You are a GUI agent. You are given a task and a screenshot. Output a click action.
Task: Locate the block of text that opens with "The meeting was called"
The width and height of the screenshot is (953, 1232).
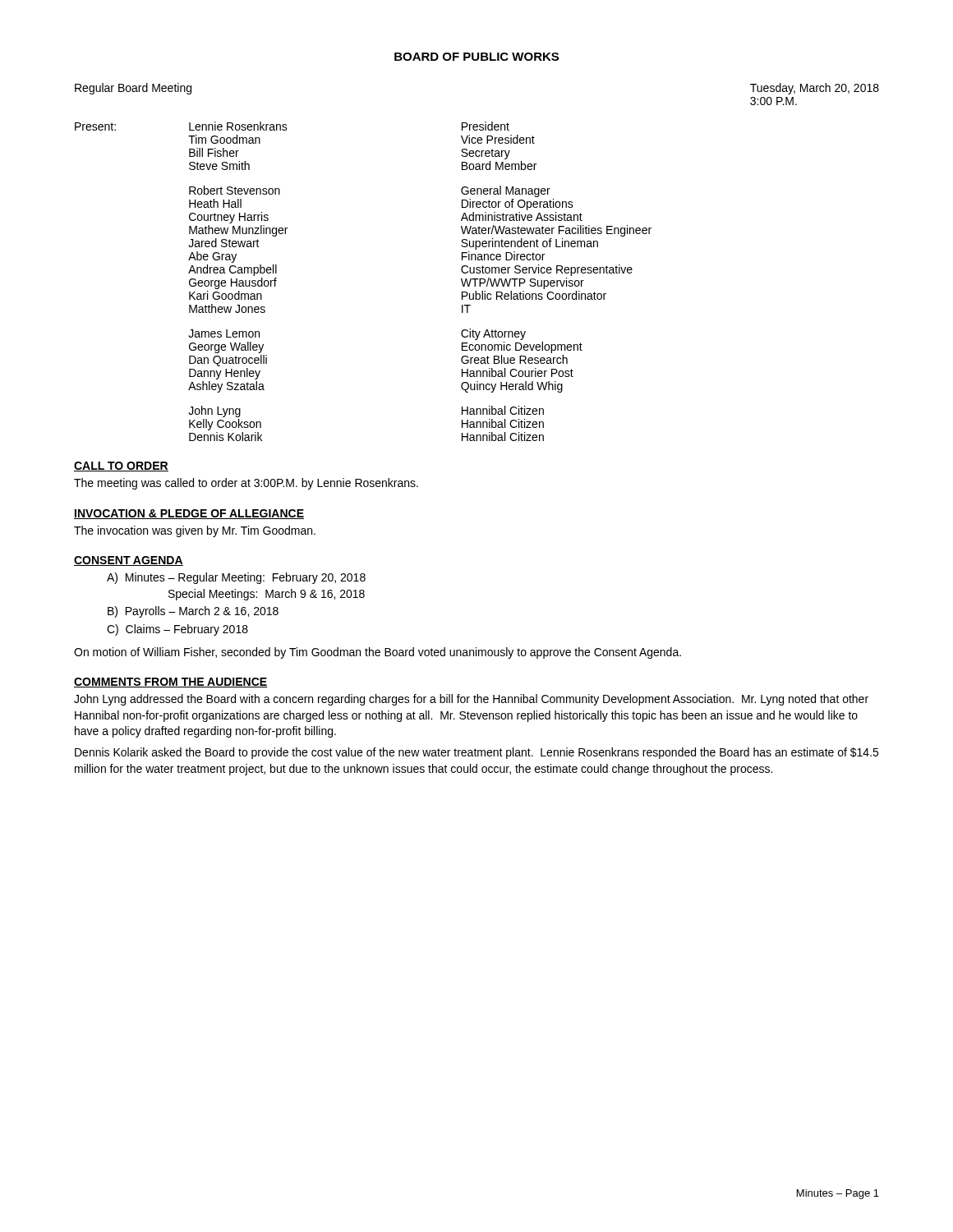[246, 483]
